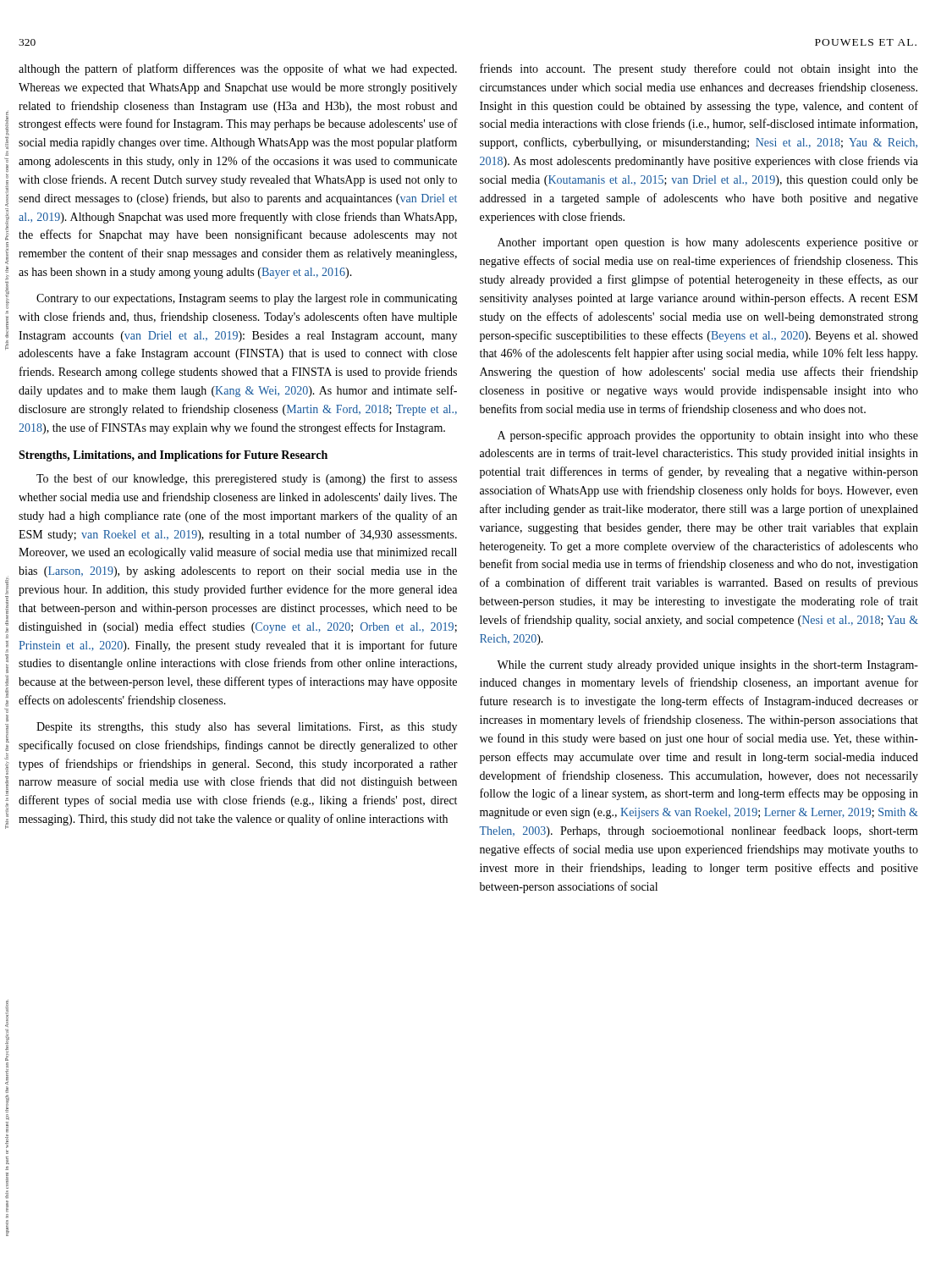Select the text block starting "Strengths, Limitations, and"
Image resolution: width=952 pixels, height=1270 pixels.
pyautogui.click(x=238, y=456)
